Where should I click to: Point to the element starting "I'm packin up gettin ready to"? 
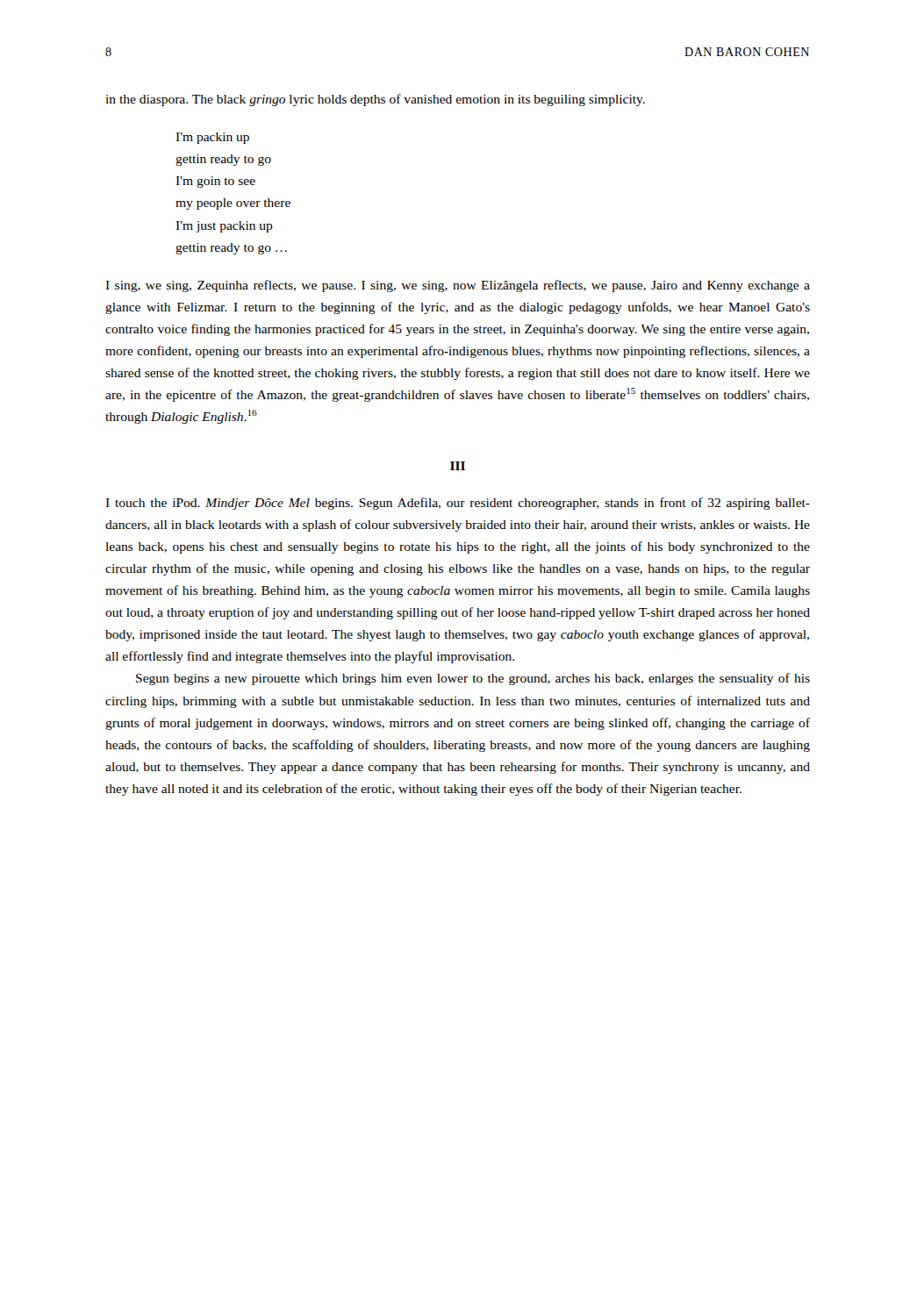click(212, 138)
